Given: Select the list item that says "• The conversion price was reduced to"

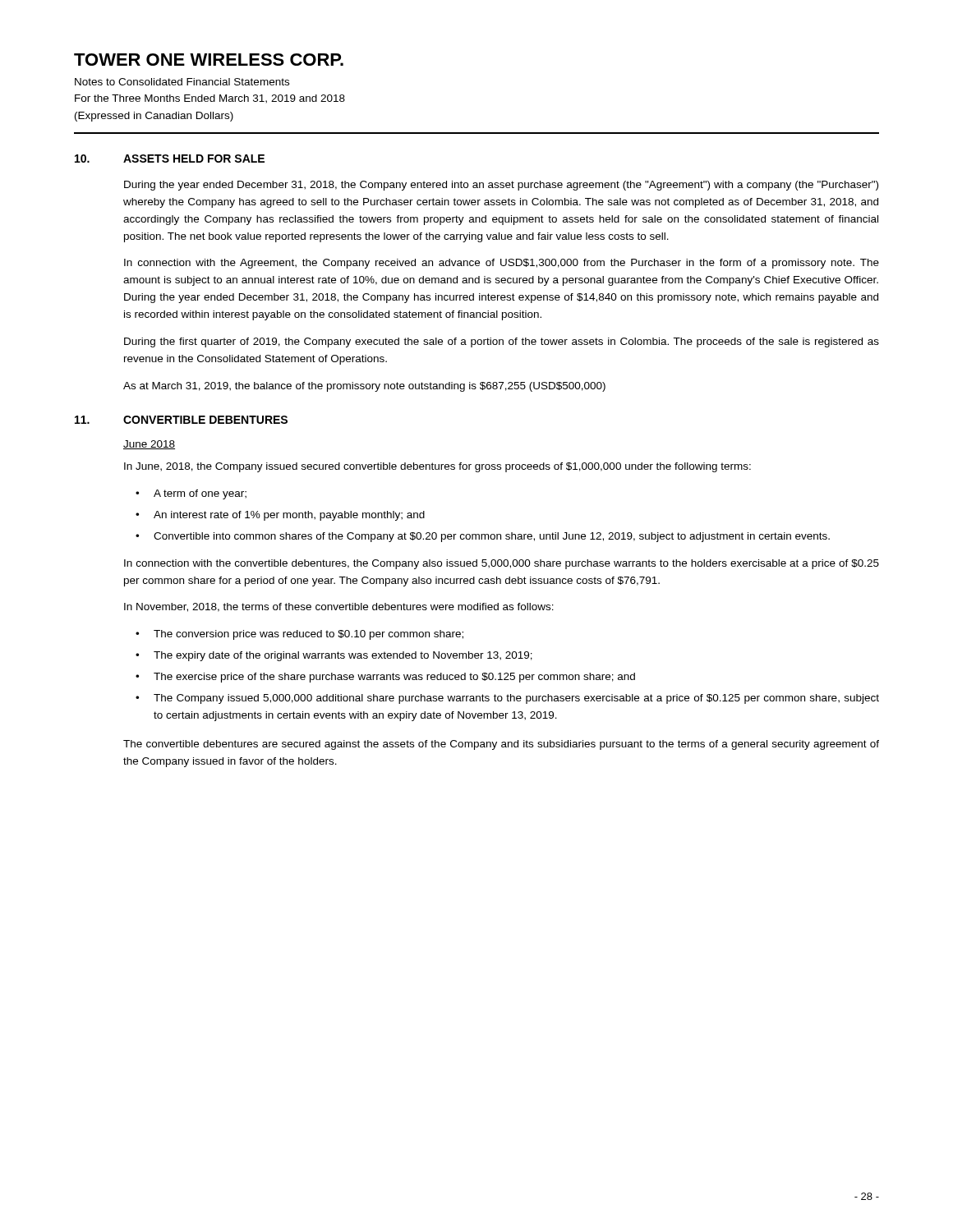Looking at the screenshot, I should click(299, 635).
